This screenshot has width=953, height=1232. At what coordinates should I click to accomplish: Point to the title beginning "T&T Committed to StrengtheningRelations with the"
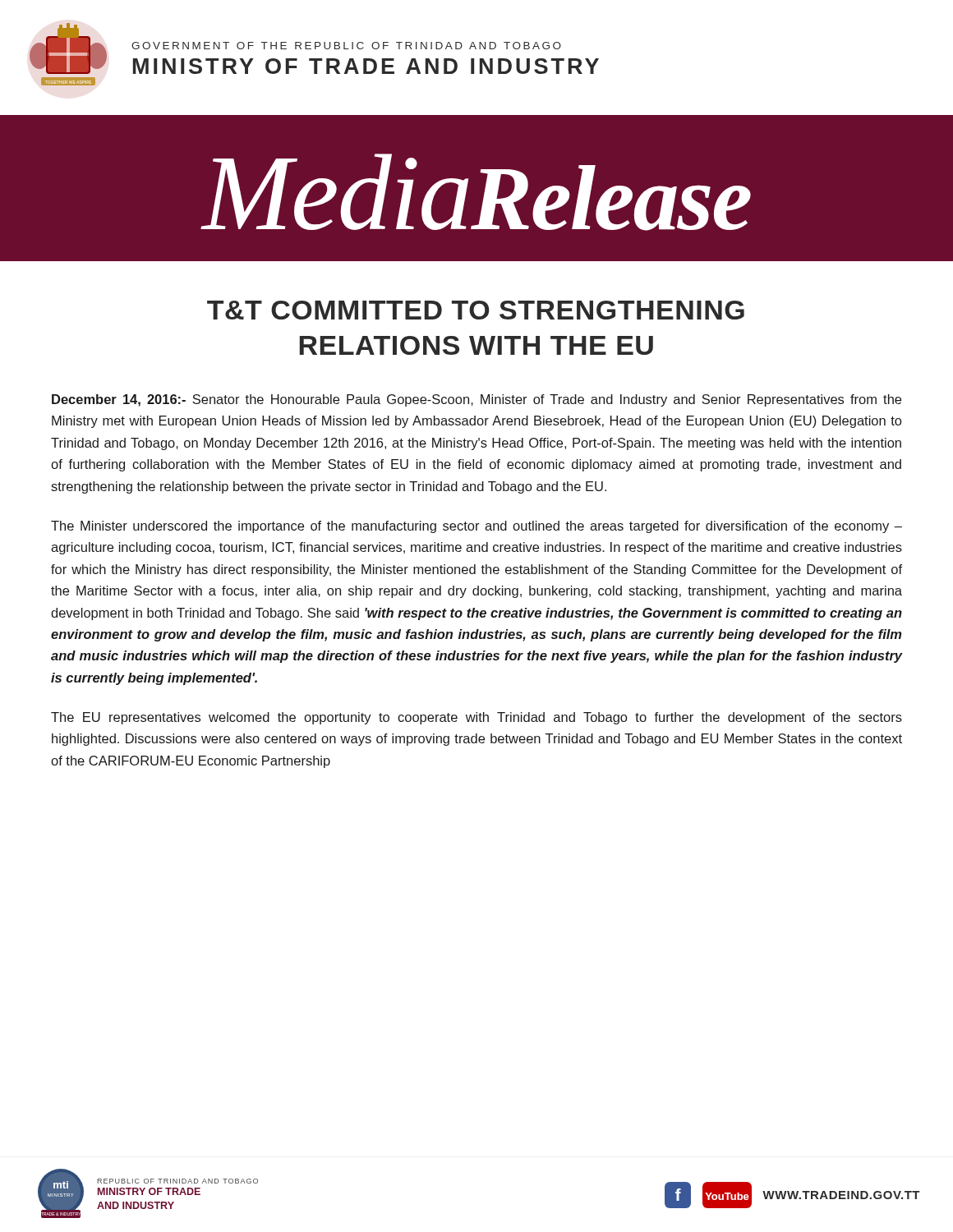click(476, 327)
